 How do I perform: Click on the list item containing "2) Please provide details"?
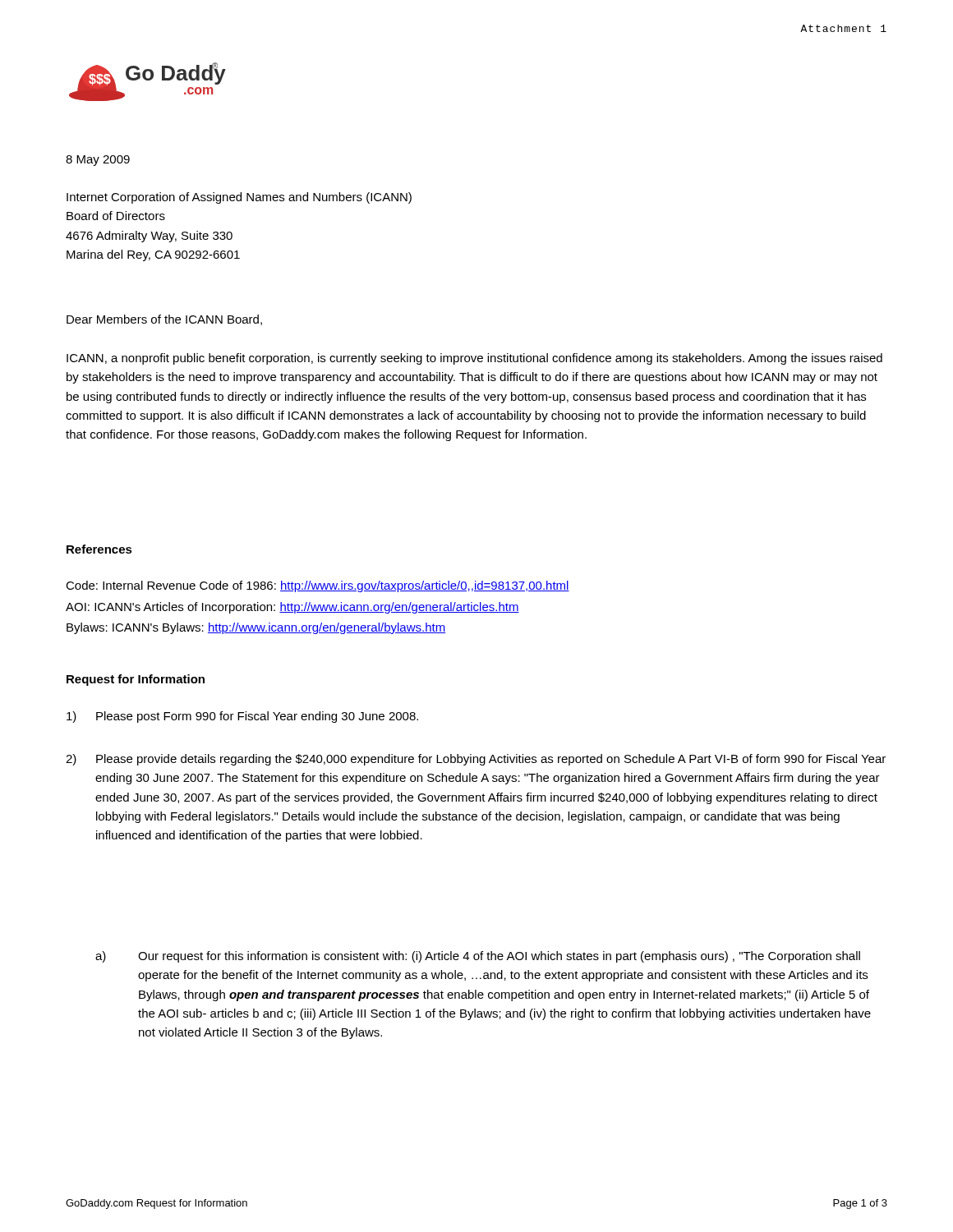[476, 797]
